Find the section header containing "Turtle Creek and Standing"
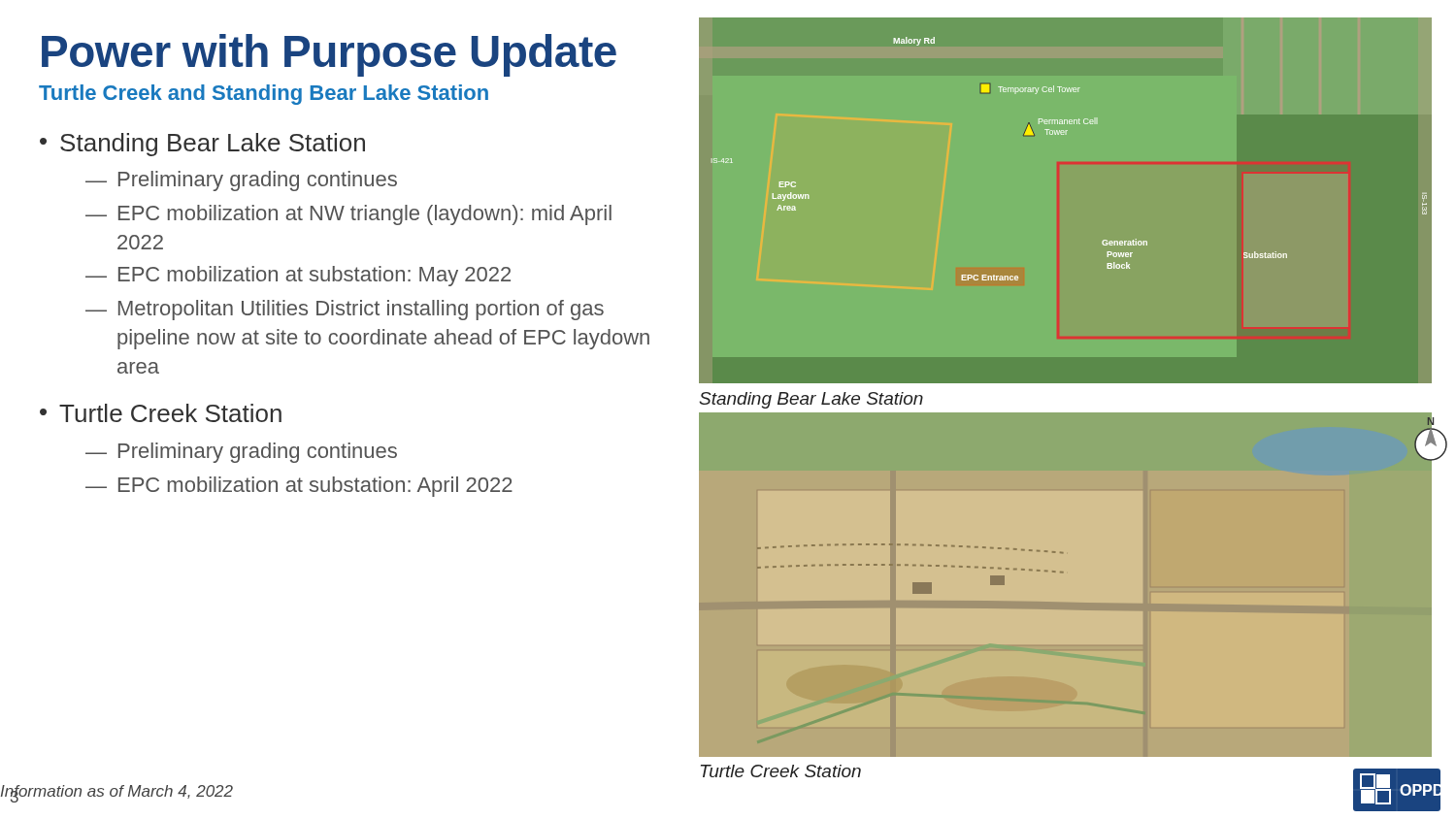Image resolution: width=1456 pixels, height=819 pixels. [349, 93]
